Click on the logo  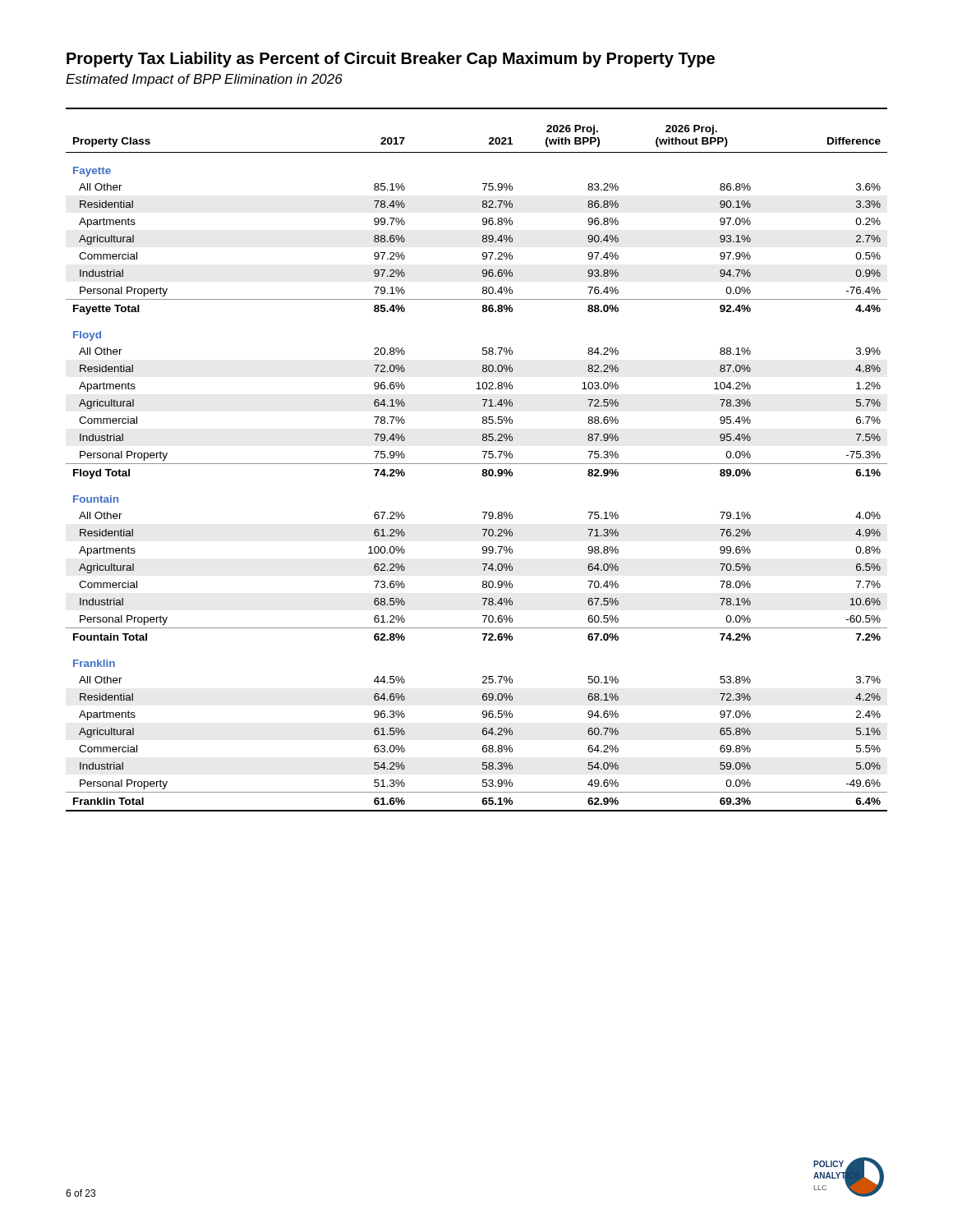click(x=850, y=1177)
